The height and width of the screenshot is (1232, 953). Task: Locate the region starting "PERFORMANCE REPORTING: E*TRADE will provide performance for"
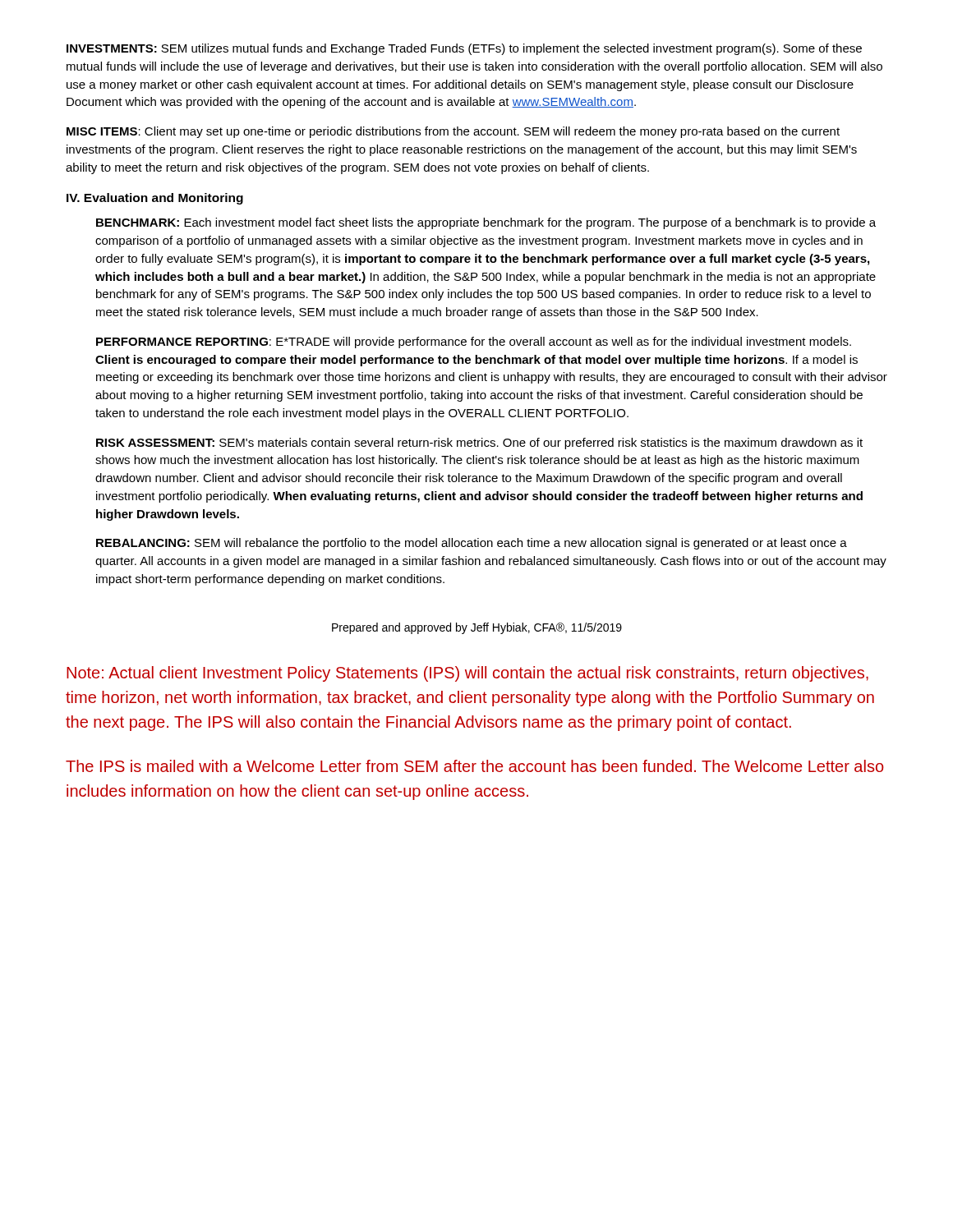(x=491, y=377)
